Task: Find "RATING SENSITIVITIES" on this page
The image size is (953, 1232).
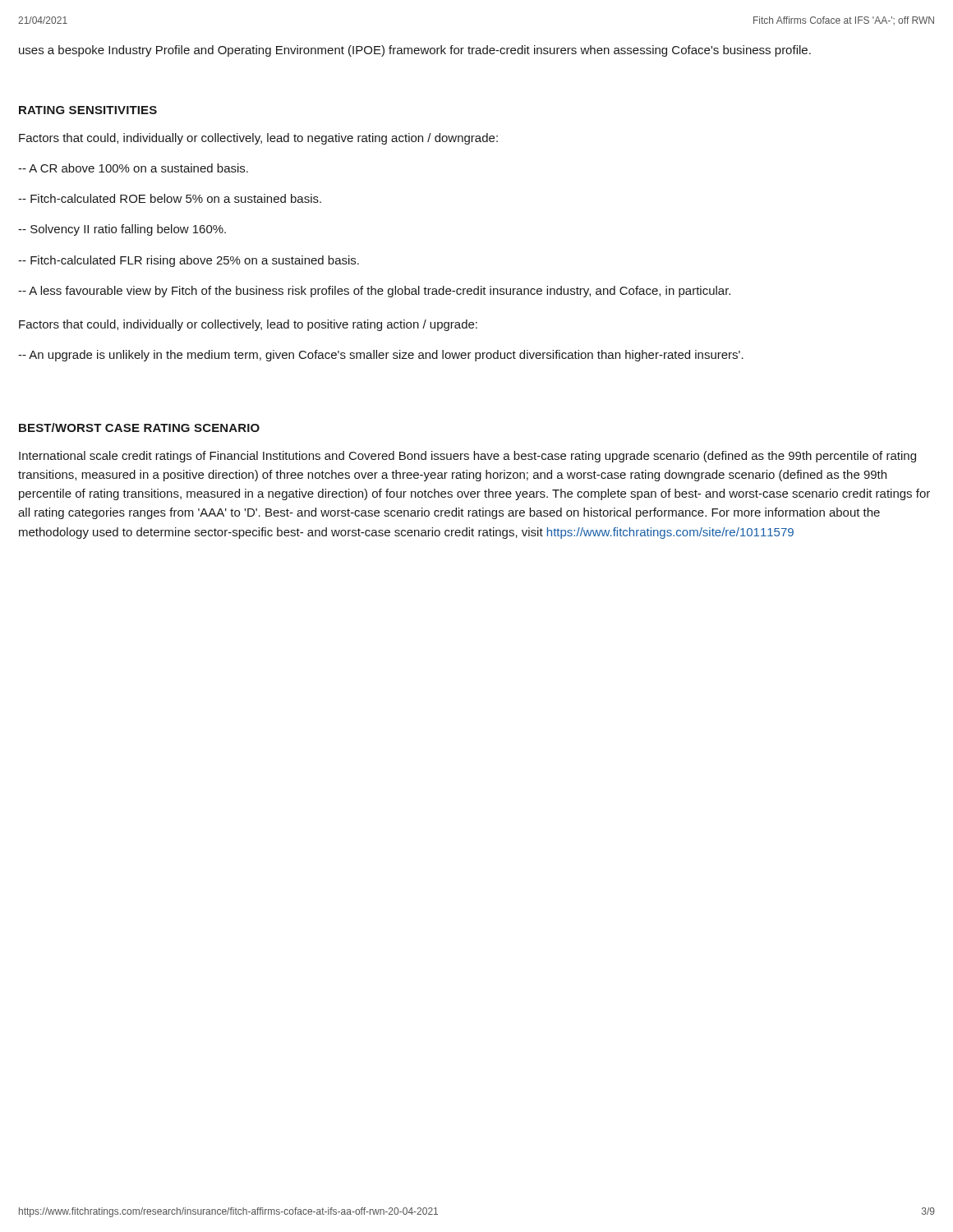Action: (x=88, y=109)
